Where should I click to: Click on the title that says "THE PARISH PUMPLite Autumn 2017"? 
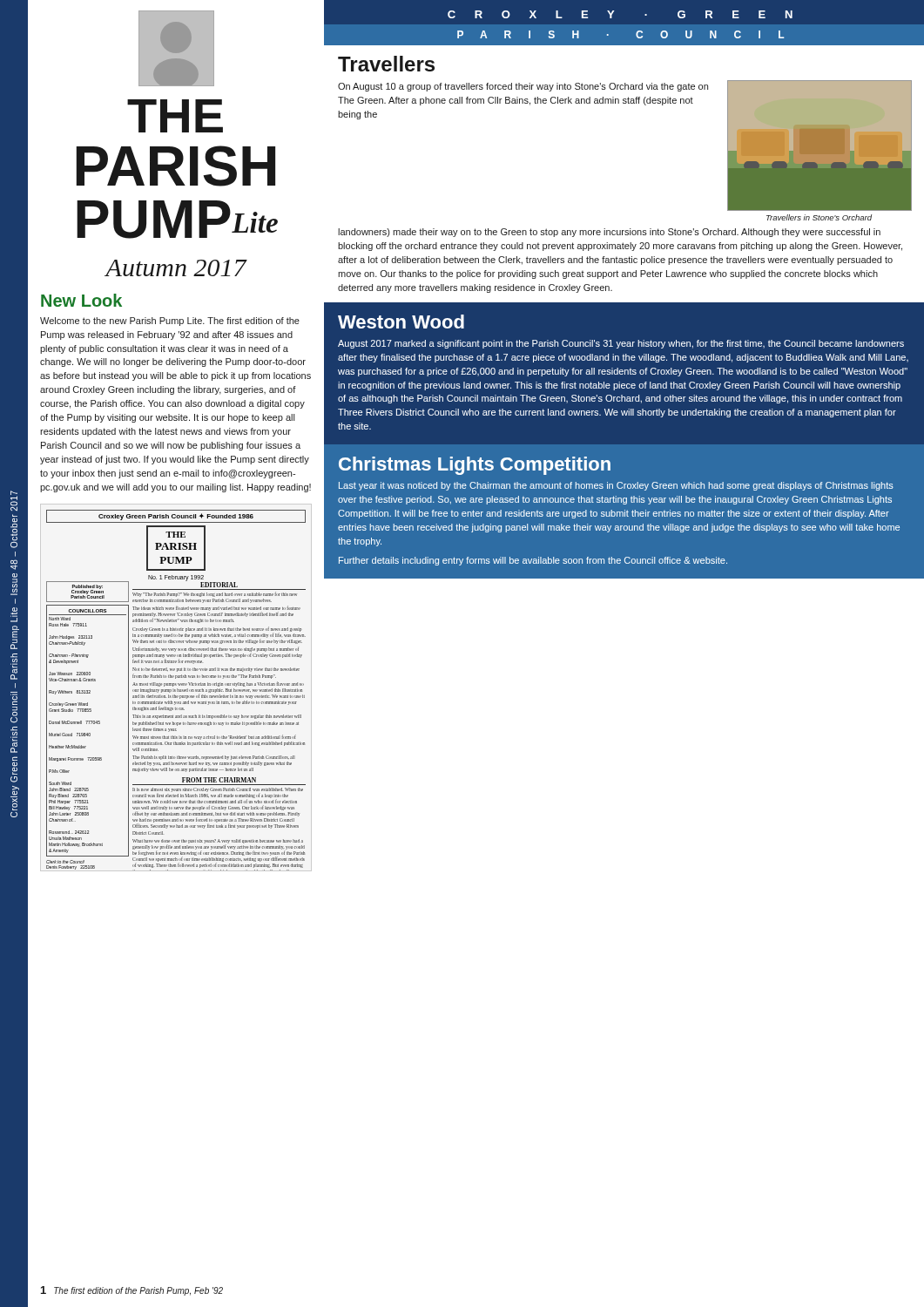click(x=176, y=146)
